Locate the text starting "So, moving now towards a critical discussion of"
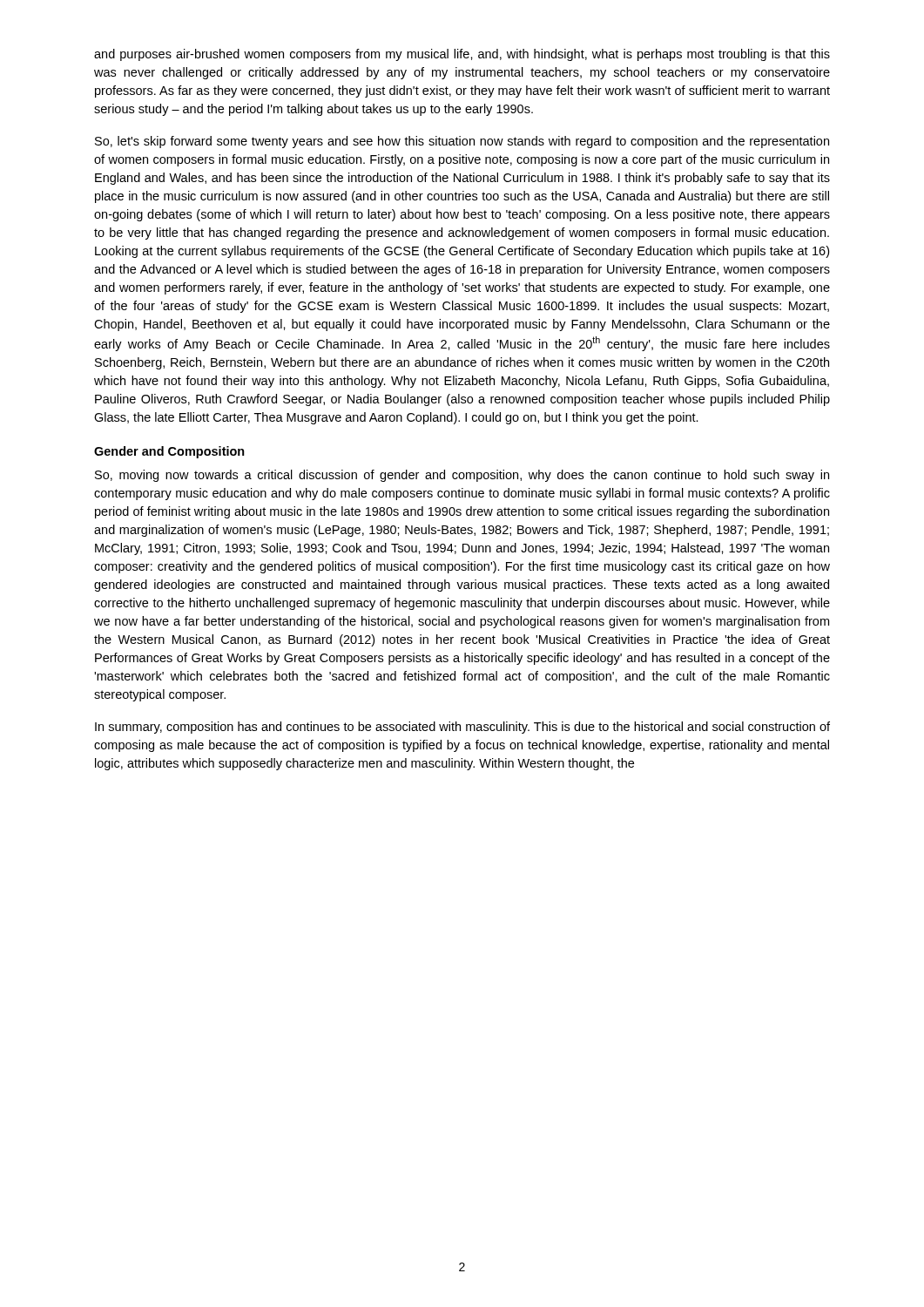 click(x=462, y=585)
